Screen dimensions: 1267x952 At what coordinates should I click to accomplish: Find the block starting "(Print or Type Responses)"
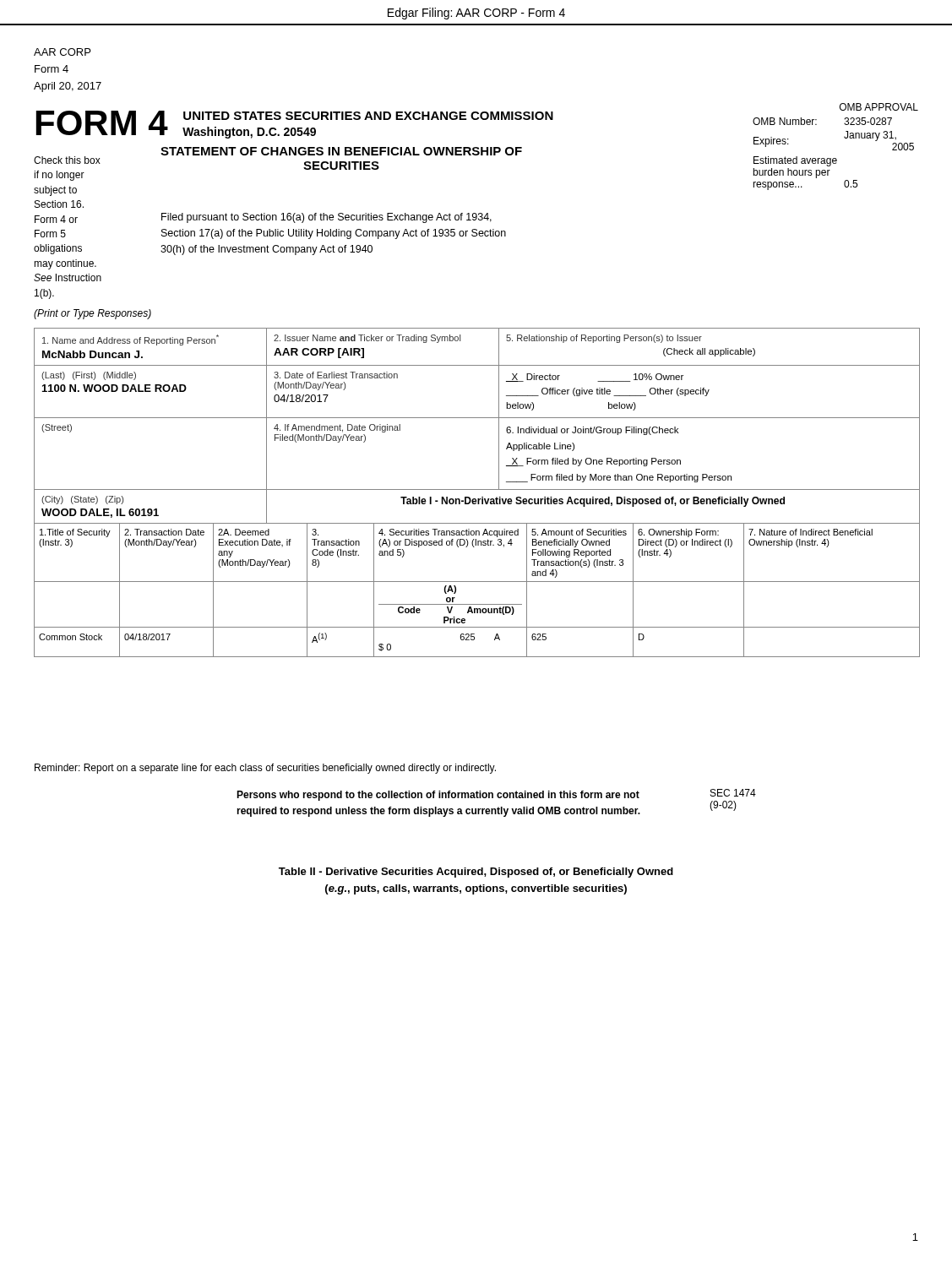[93, 313]
